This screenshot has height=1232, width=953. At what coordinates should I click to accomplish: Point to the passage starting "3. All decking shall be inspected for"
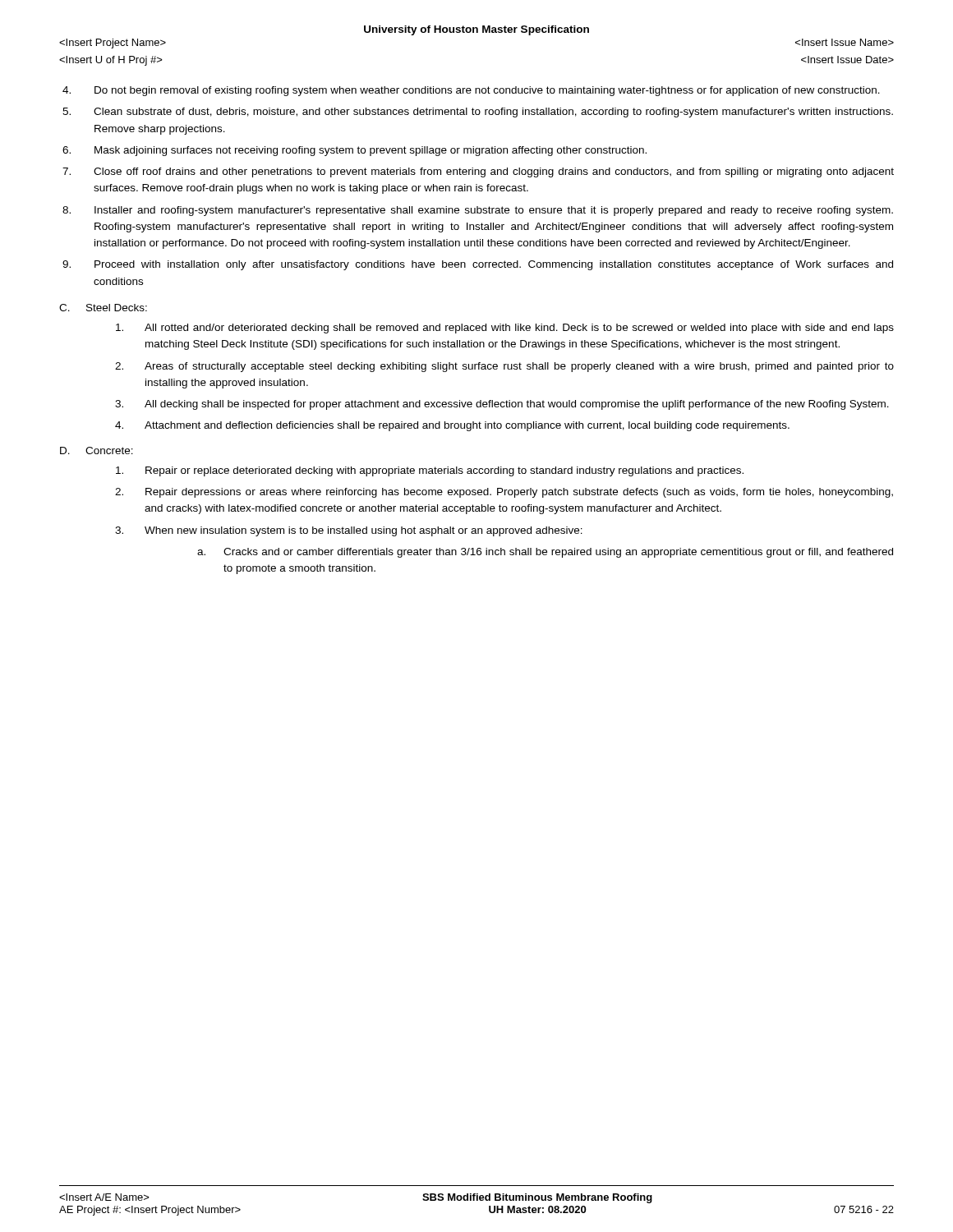coord(504,404)
